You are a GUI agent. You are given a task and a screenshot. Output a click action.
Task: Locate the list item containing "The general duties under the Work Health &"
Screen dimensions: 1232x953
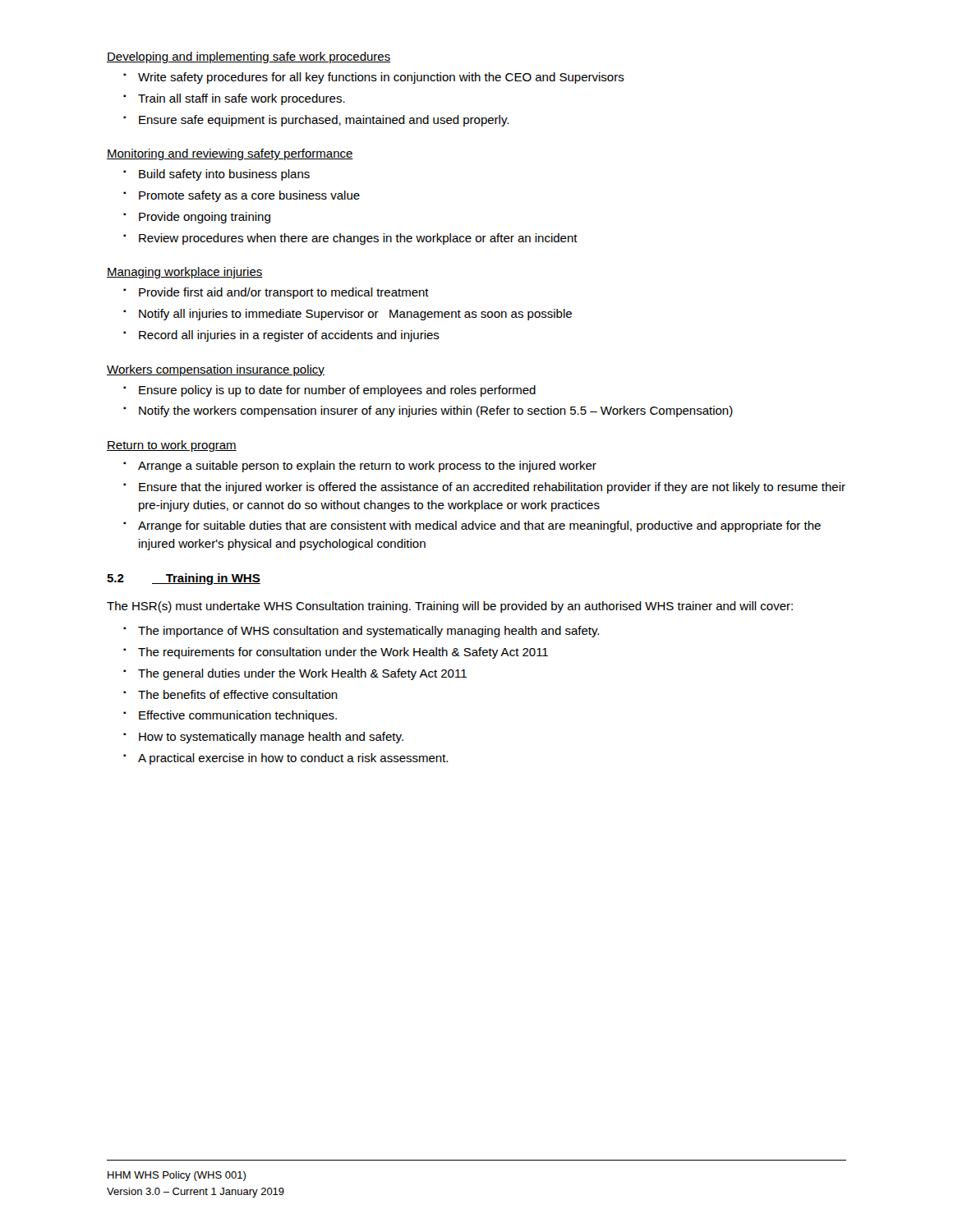pos(303,673)
